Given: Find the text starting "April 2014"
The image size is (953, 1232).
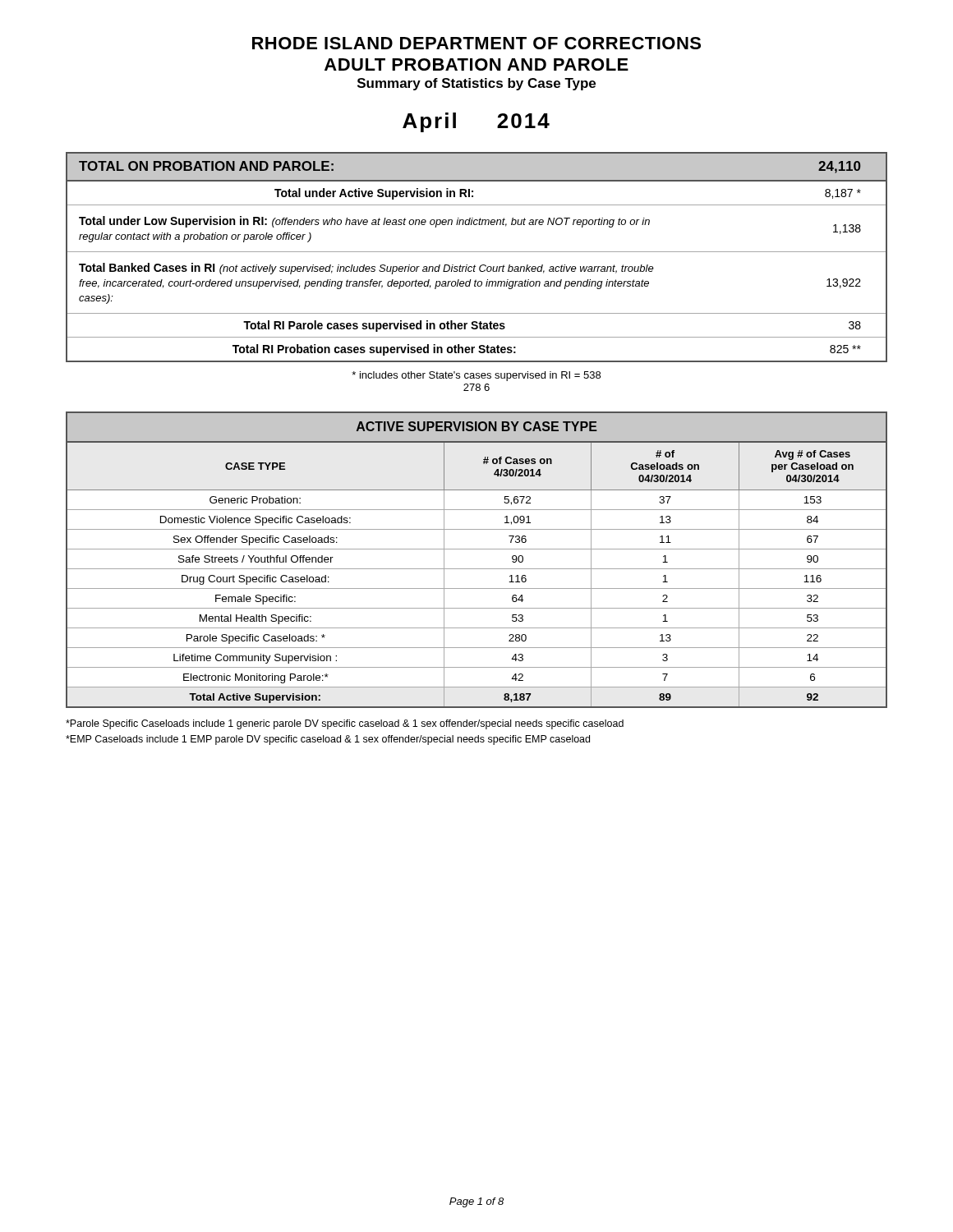Looking at the screenshot, I should click(424, 122).
